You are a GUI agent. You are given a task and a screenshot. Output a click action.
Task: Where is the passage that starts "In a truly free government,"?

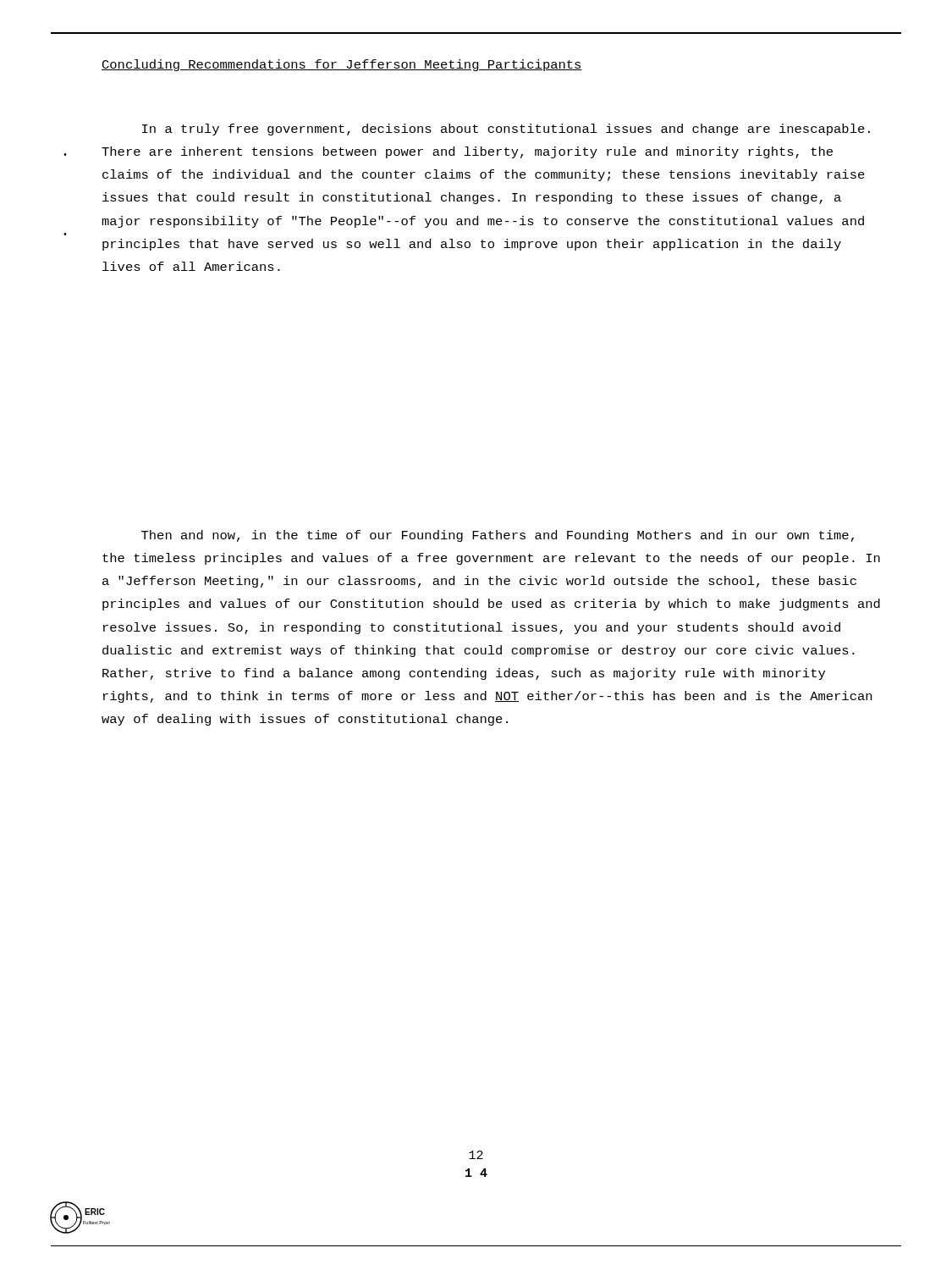(x=493, y=199)
